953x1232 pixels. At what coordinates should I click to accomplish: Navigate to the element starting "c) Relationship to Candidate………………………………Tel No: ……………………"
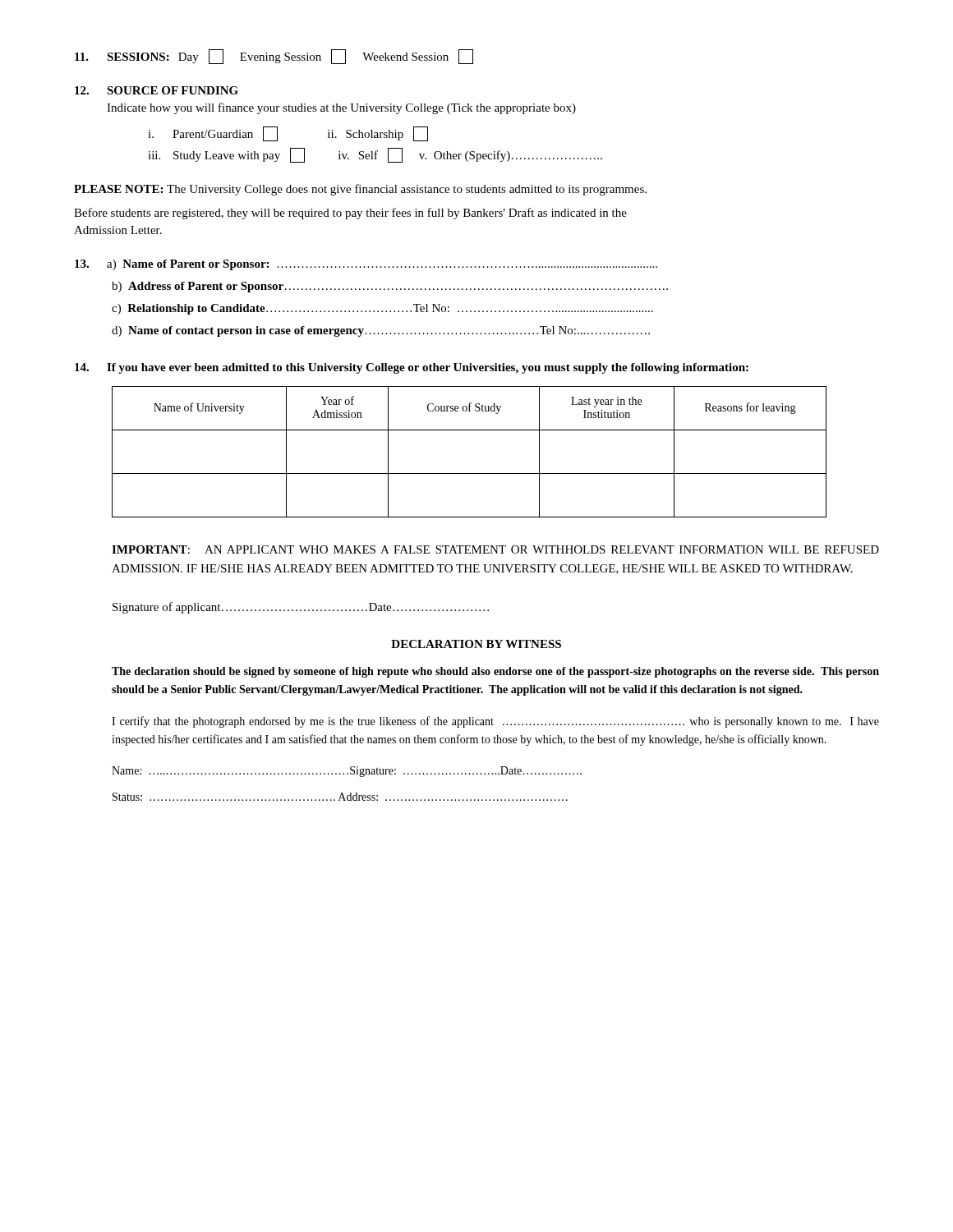383,308
